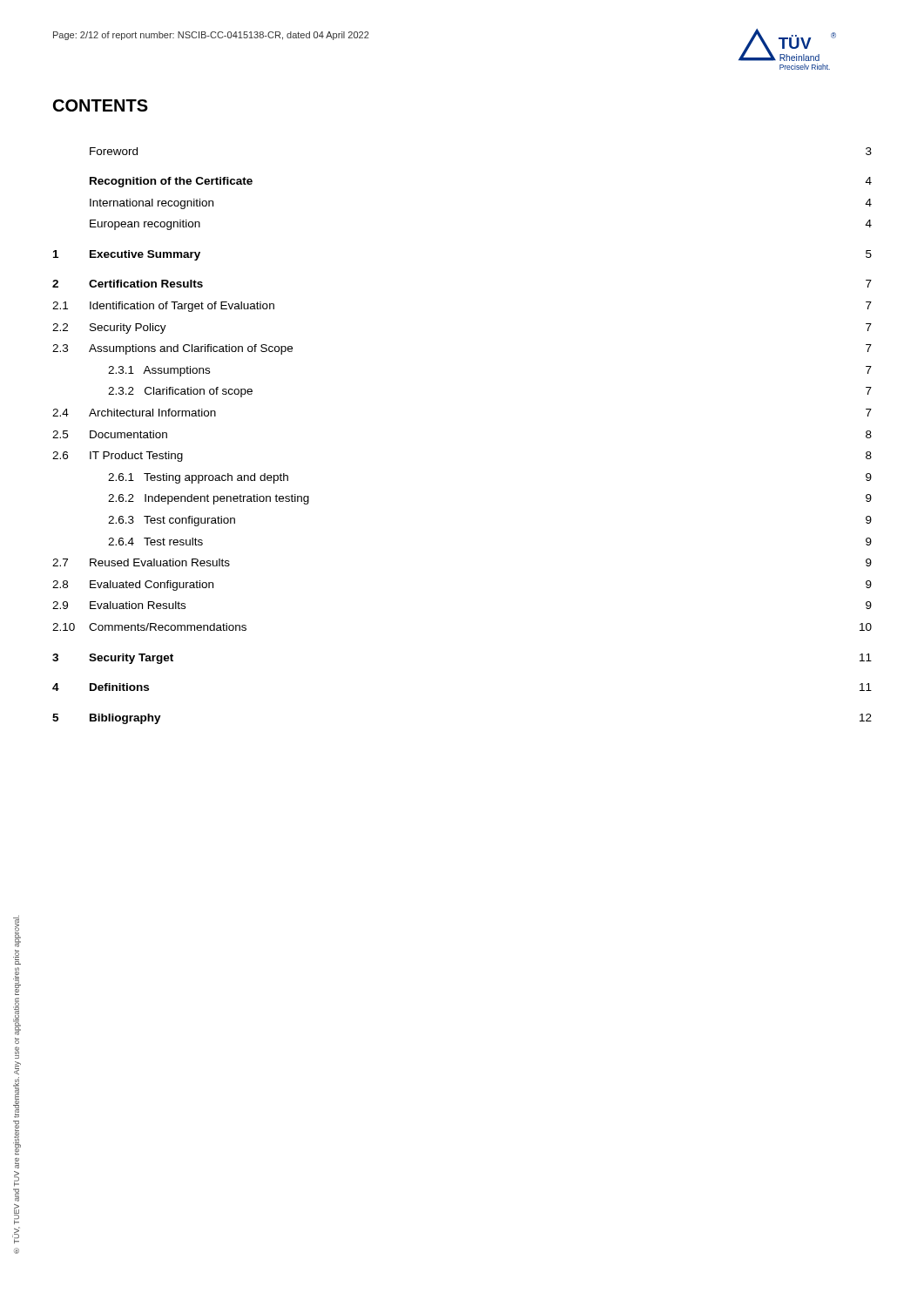Screen dimensions: 1307x924
Task: Click on the list item with the text "2.6.1 Testing approach and depth"
Action: click(x=202, y=480)
